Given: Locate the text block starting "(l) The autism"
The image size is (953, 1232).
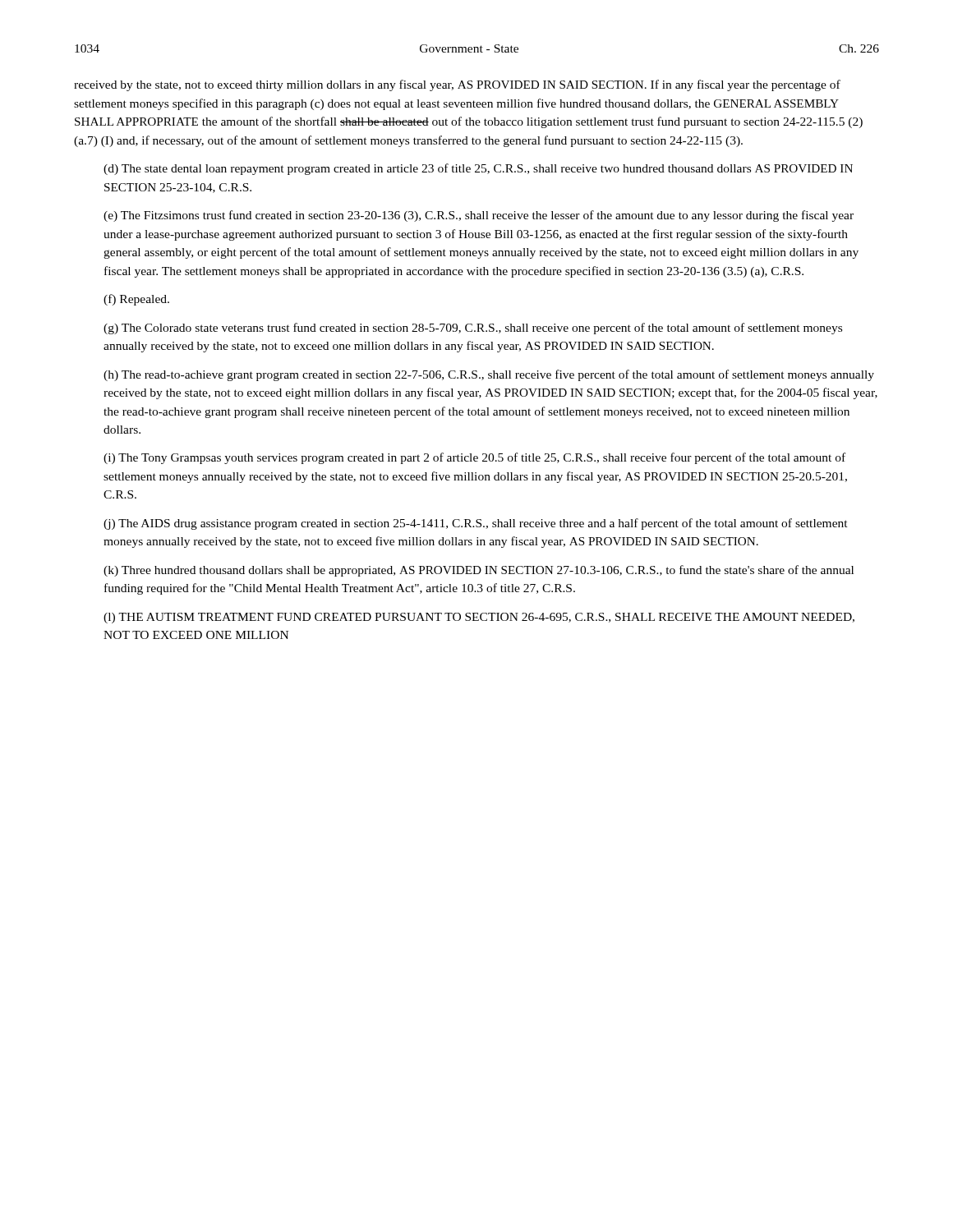Looking at the screenshot, I should point(479,625).
